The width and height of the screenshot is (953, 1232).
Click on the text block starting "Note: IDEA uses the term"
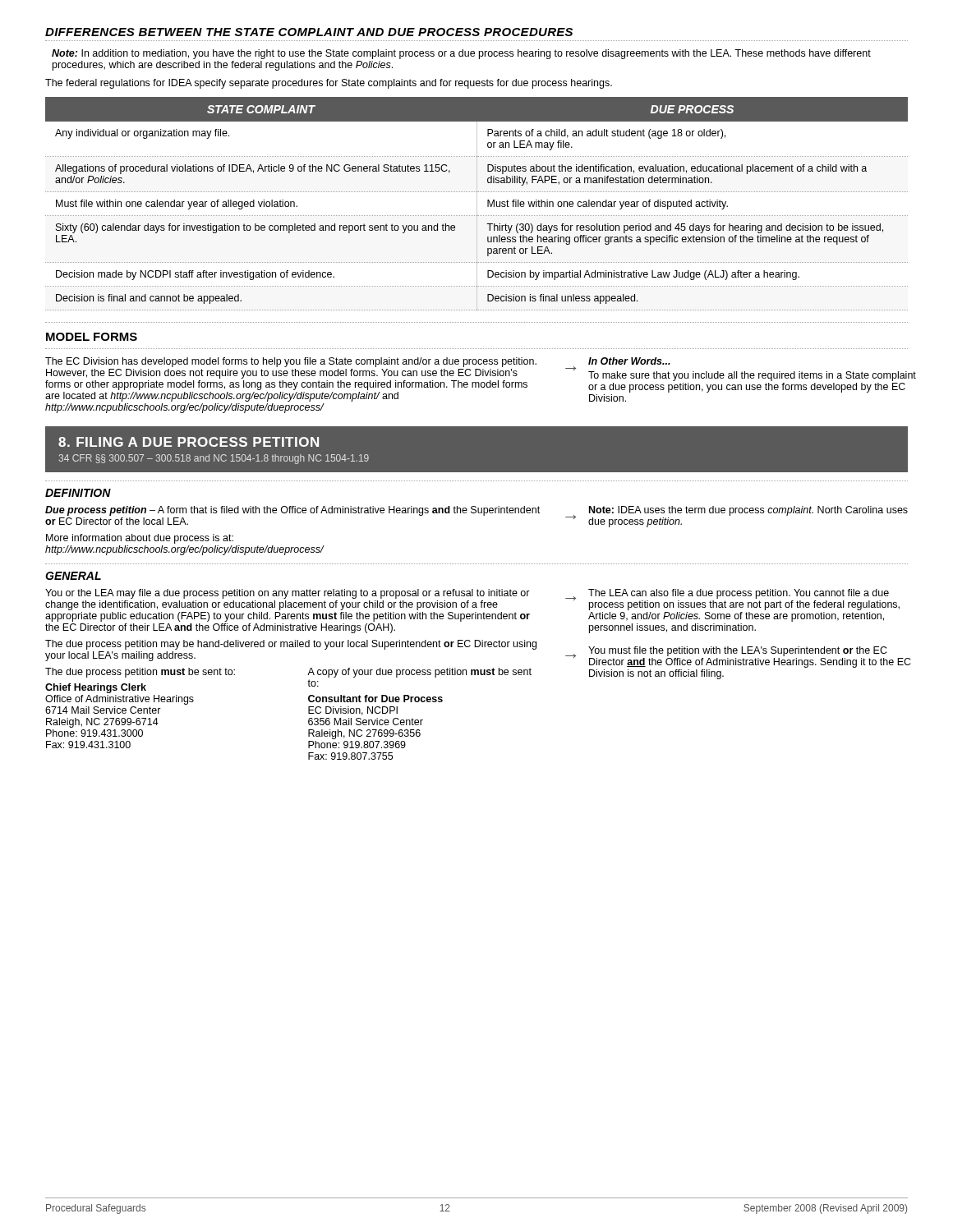pos(748,516)
